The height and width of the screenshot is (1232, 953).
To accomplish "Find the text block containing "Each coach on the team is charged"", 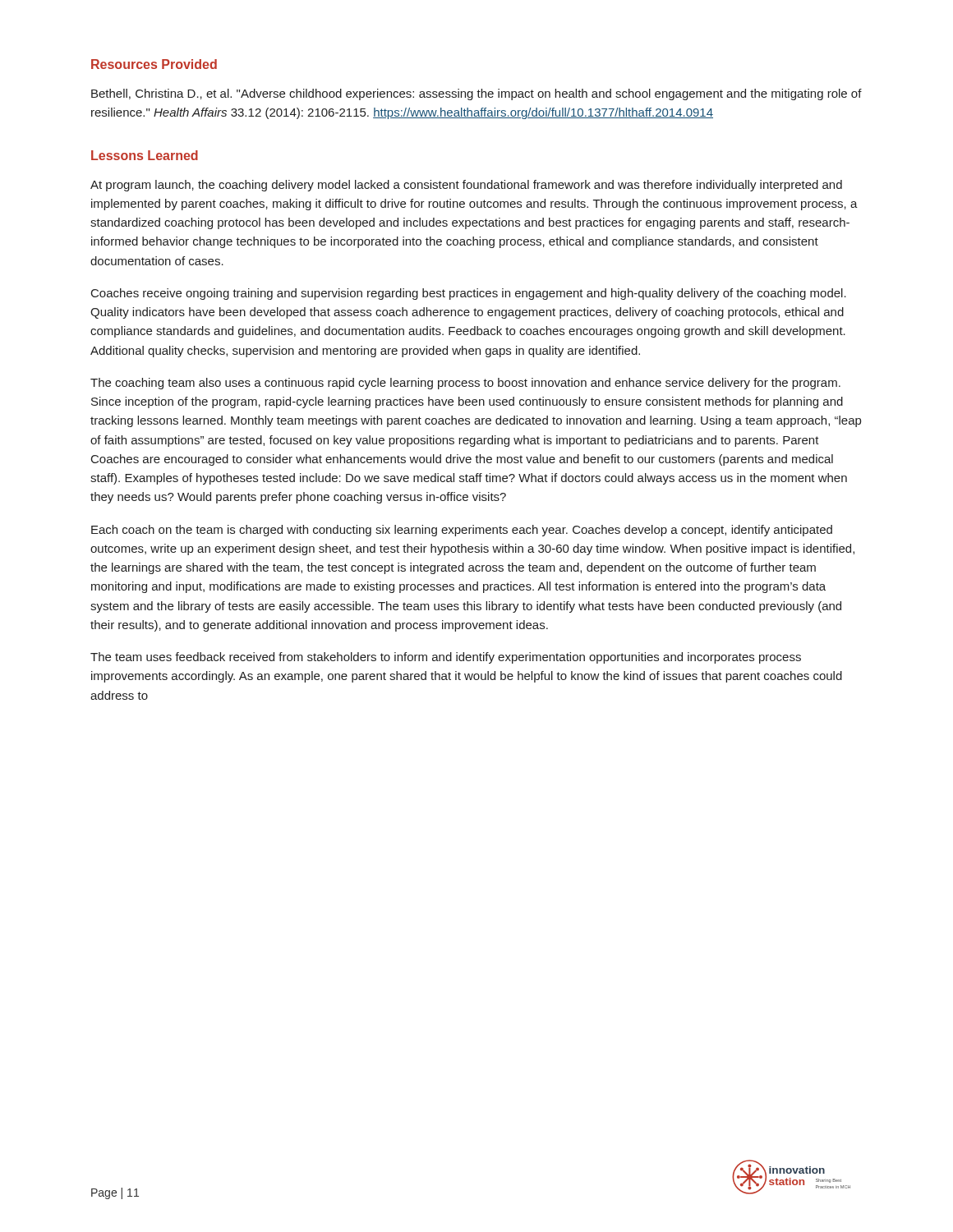I will [473, 577].
